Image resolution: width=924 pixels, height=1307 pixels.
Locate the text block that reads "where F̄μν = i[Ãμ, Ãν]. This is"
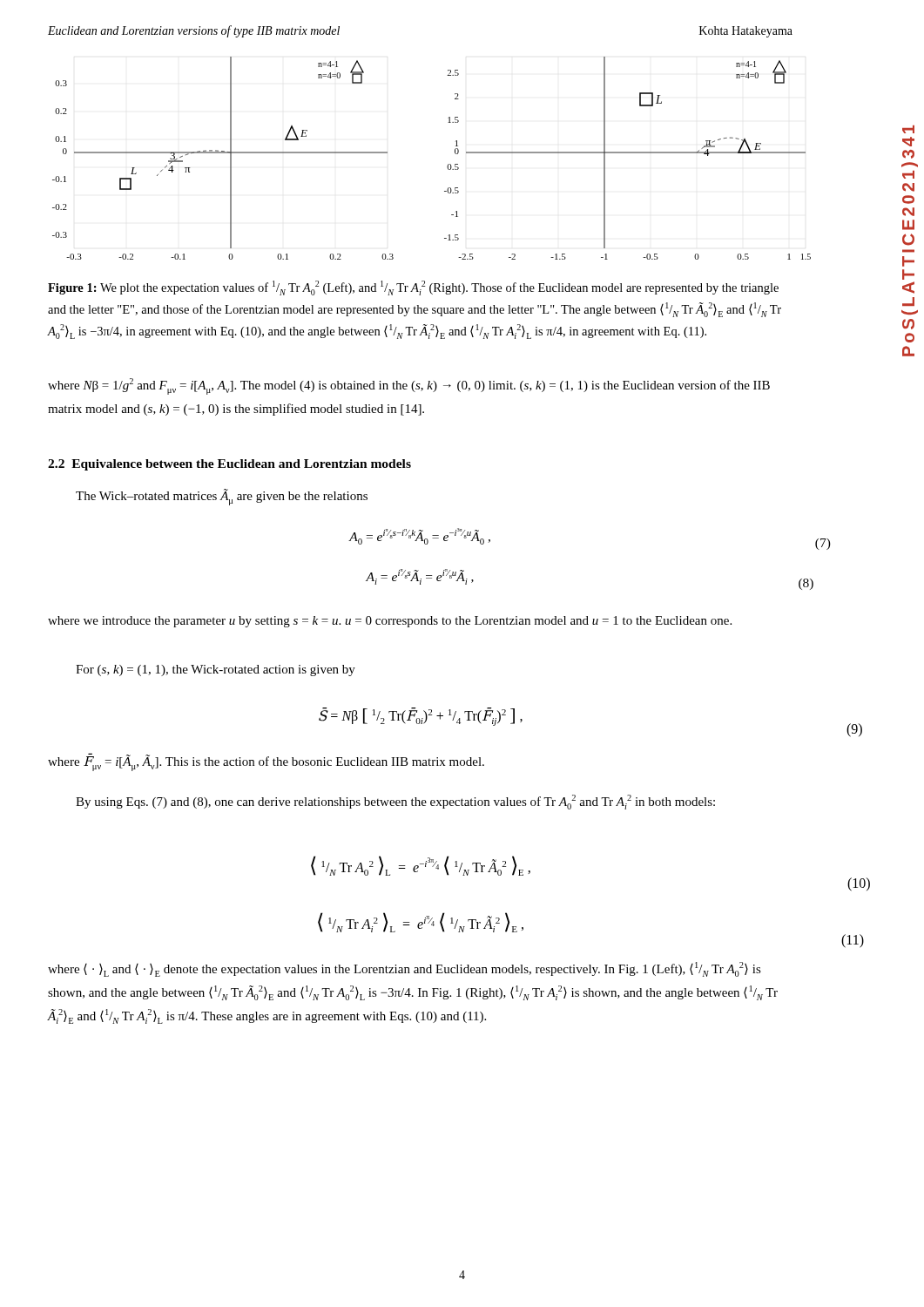click(266, 763)
